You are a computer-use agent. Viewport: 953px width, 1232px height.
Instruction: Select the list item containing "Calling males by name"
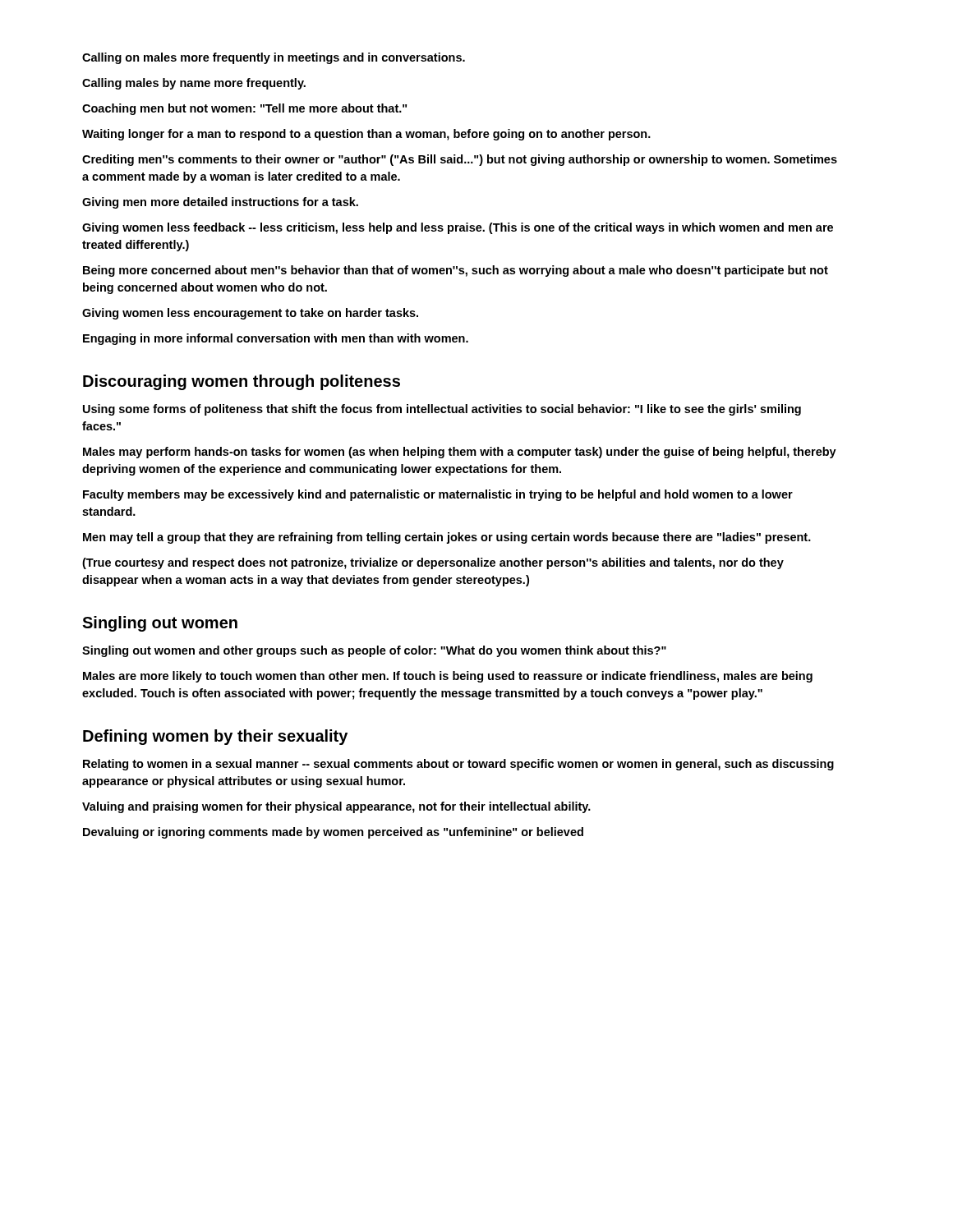194,83
